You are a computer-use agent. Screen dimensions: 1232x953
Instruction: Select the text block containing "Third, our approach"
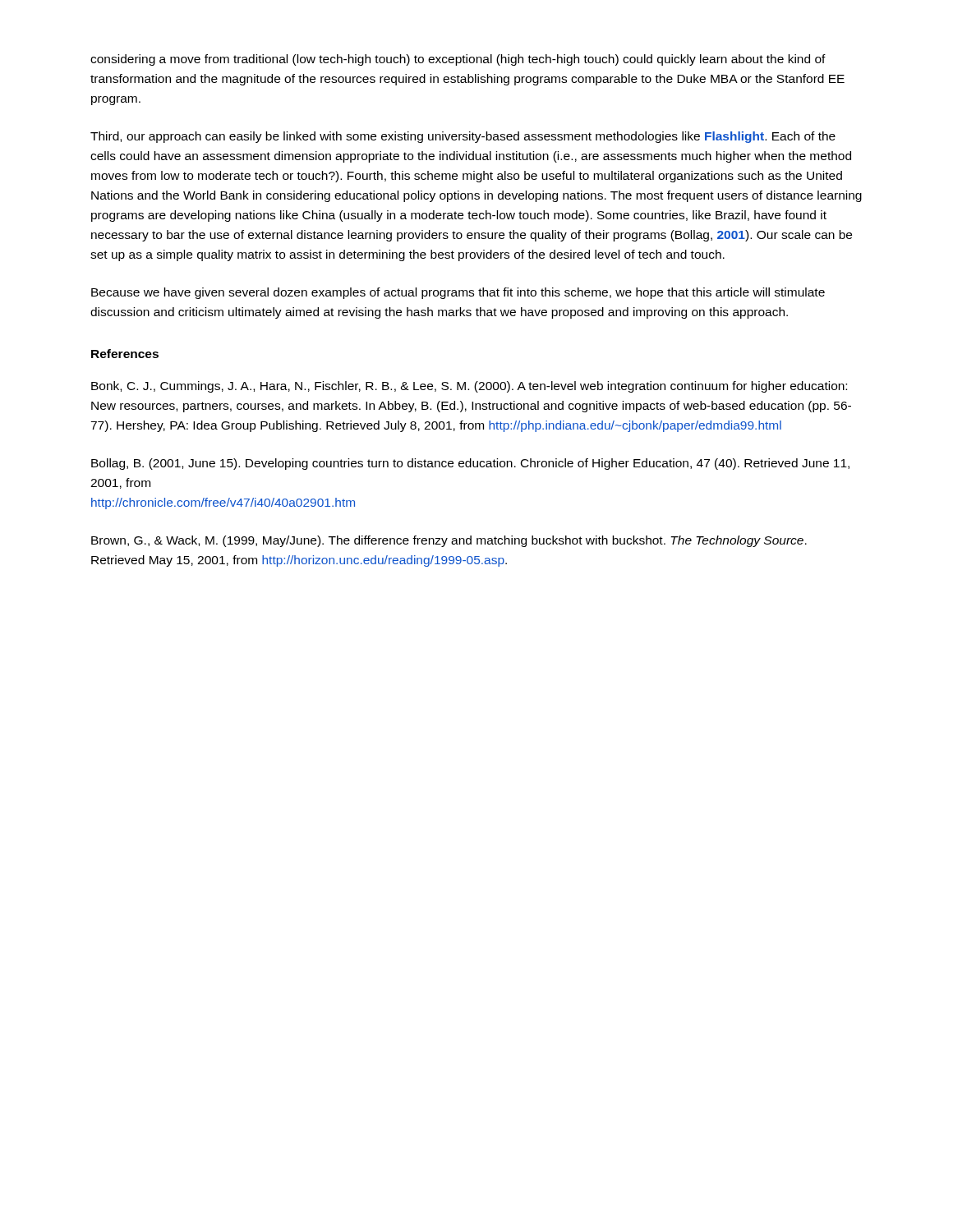tap(476, 195)
